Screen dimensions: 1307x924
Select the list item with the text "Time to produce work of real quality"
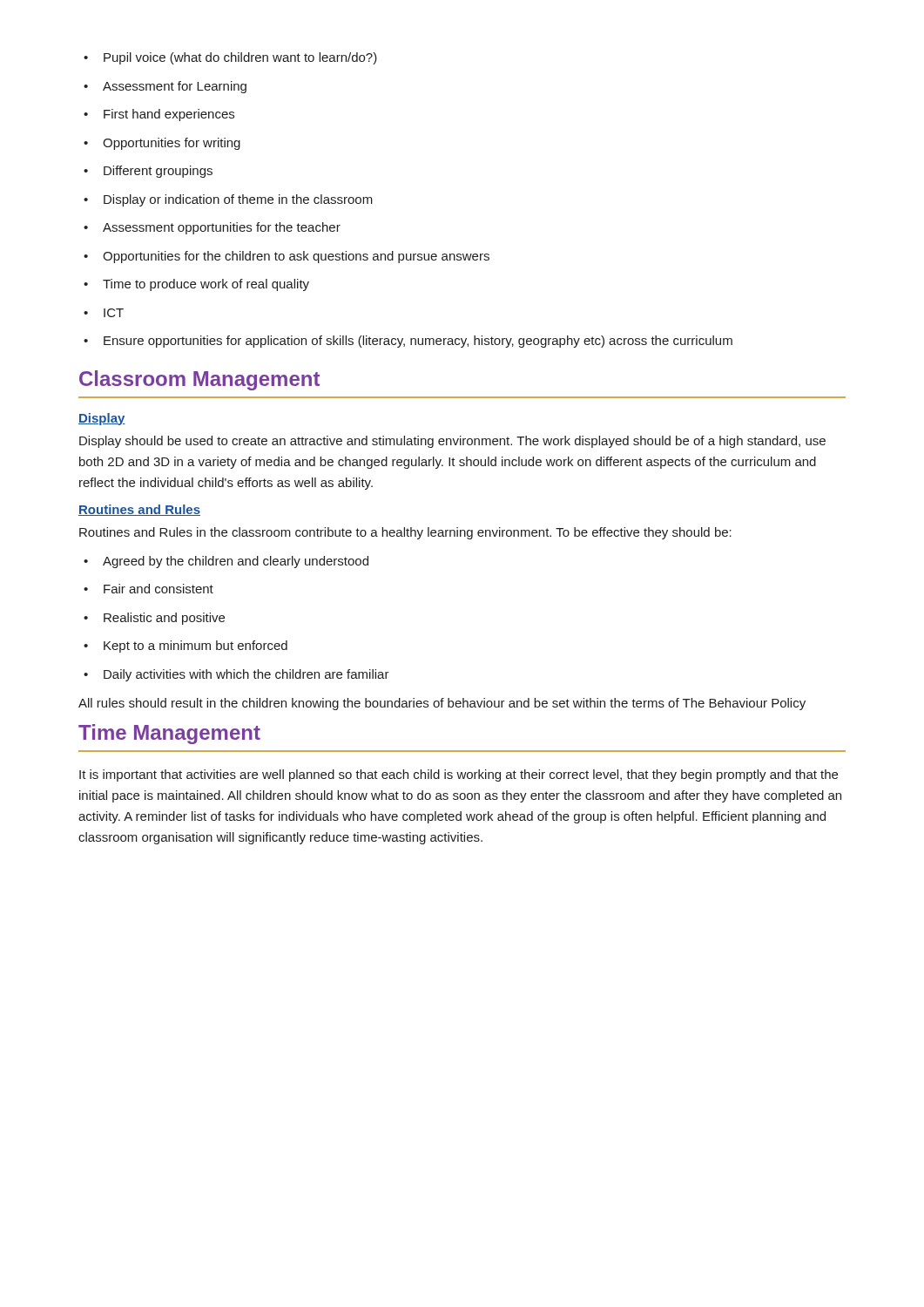point(196,285)
